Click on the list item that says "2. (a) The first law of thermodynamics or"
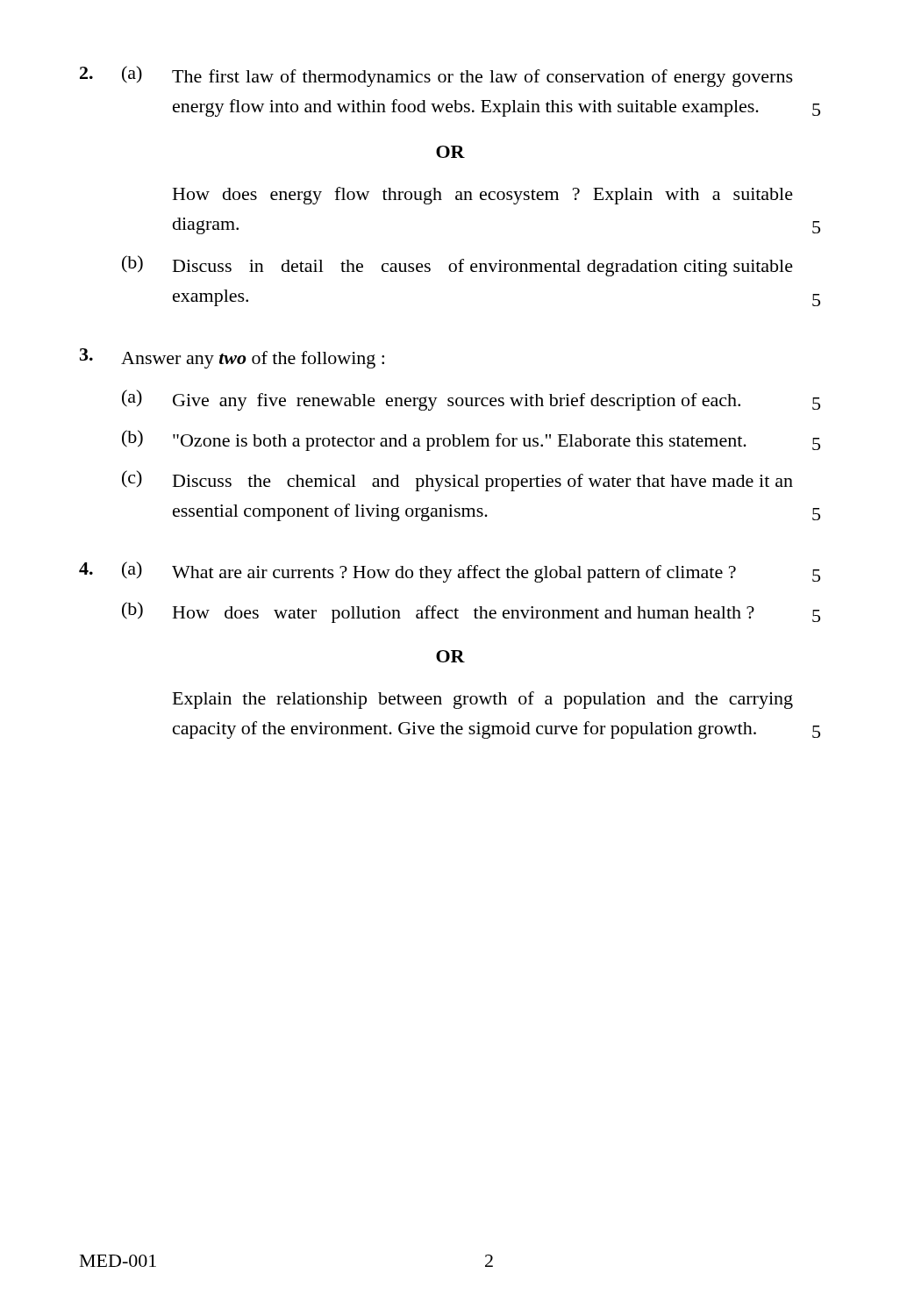 (450, 91)
